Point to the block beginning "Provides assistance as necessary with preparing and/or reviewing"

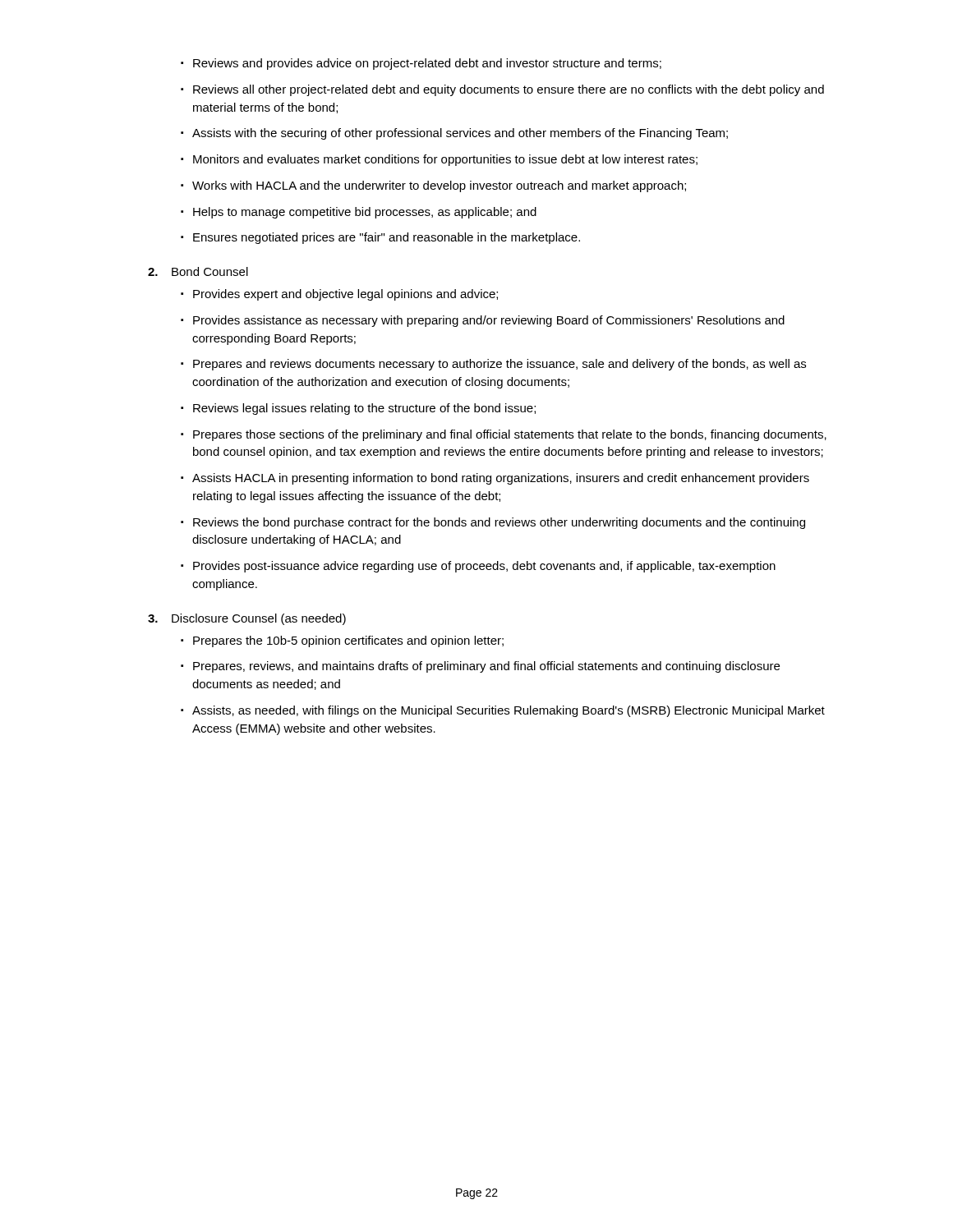click(x=509, y=329)
